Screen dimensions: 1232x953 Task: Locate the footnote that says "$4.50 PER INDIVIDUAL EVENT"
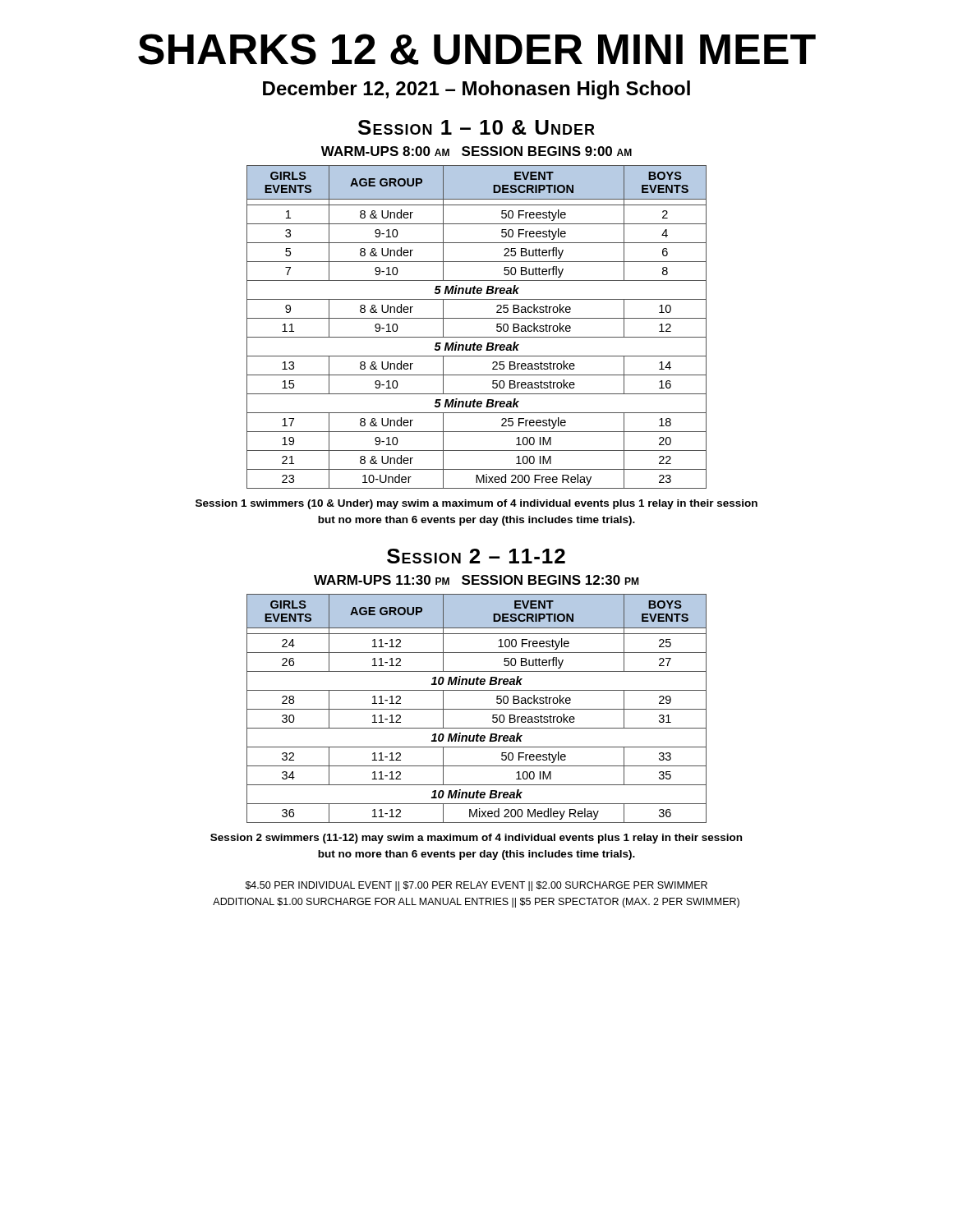click(476, 894)
